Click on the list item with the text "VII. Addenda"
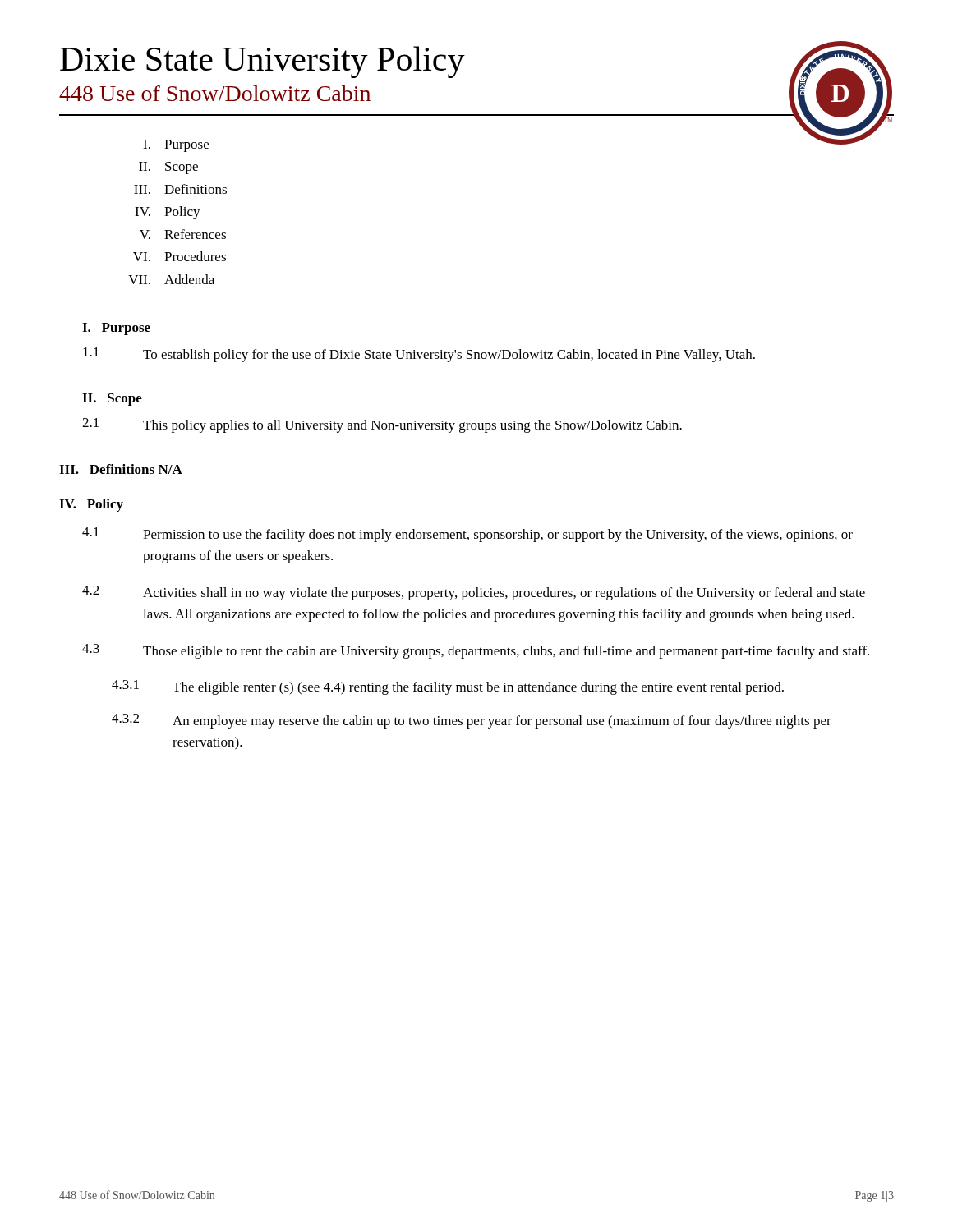This screenshot has height=1232, width=953. [162, 280]
